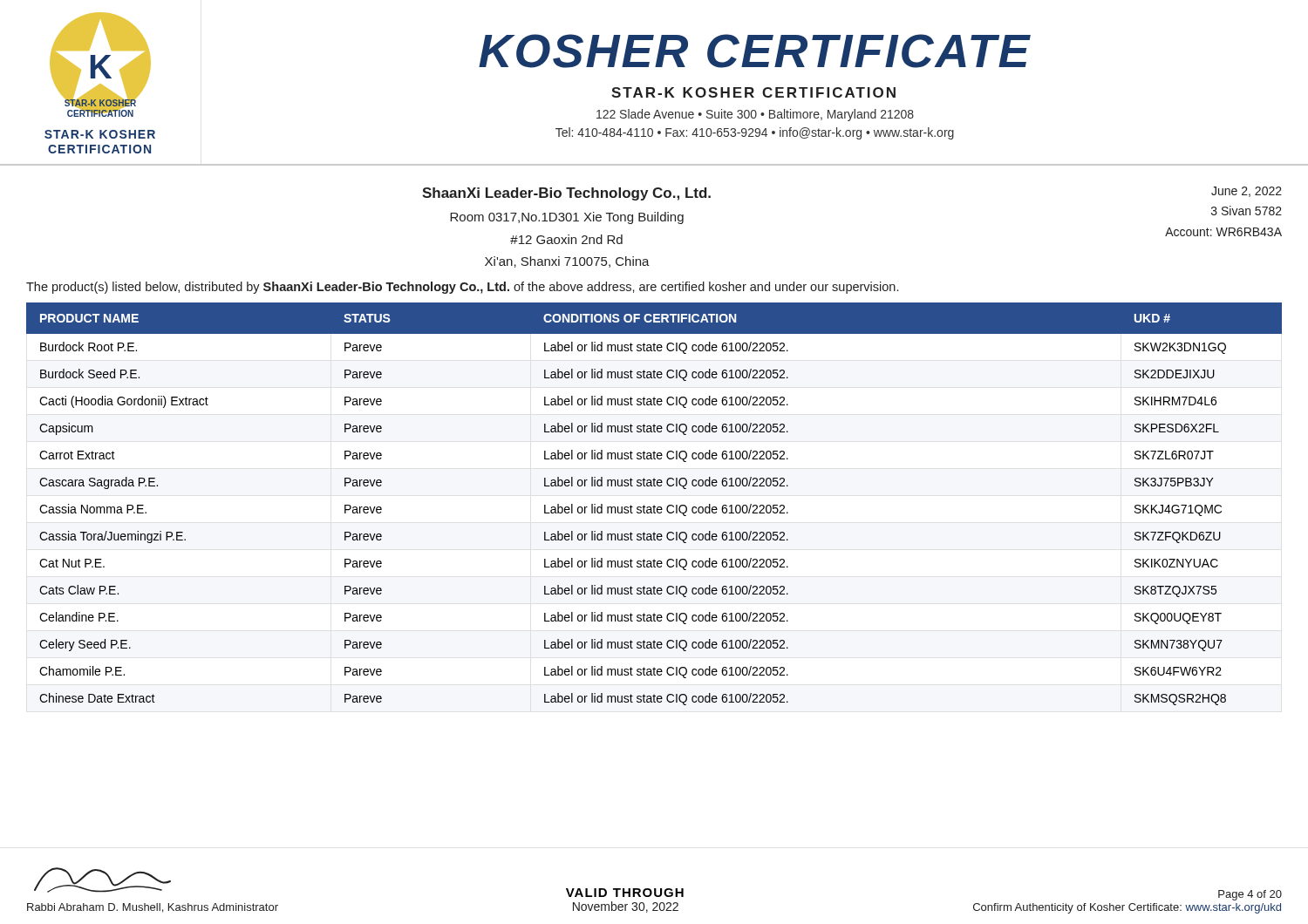Find the text containing "Rabbi Abraham D. Mushell, Kashrus Administrator"

[x=152, y=884]
